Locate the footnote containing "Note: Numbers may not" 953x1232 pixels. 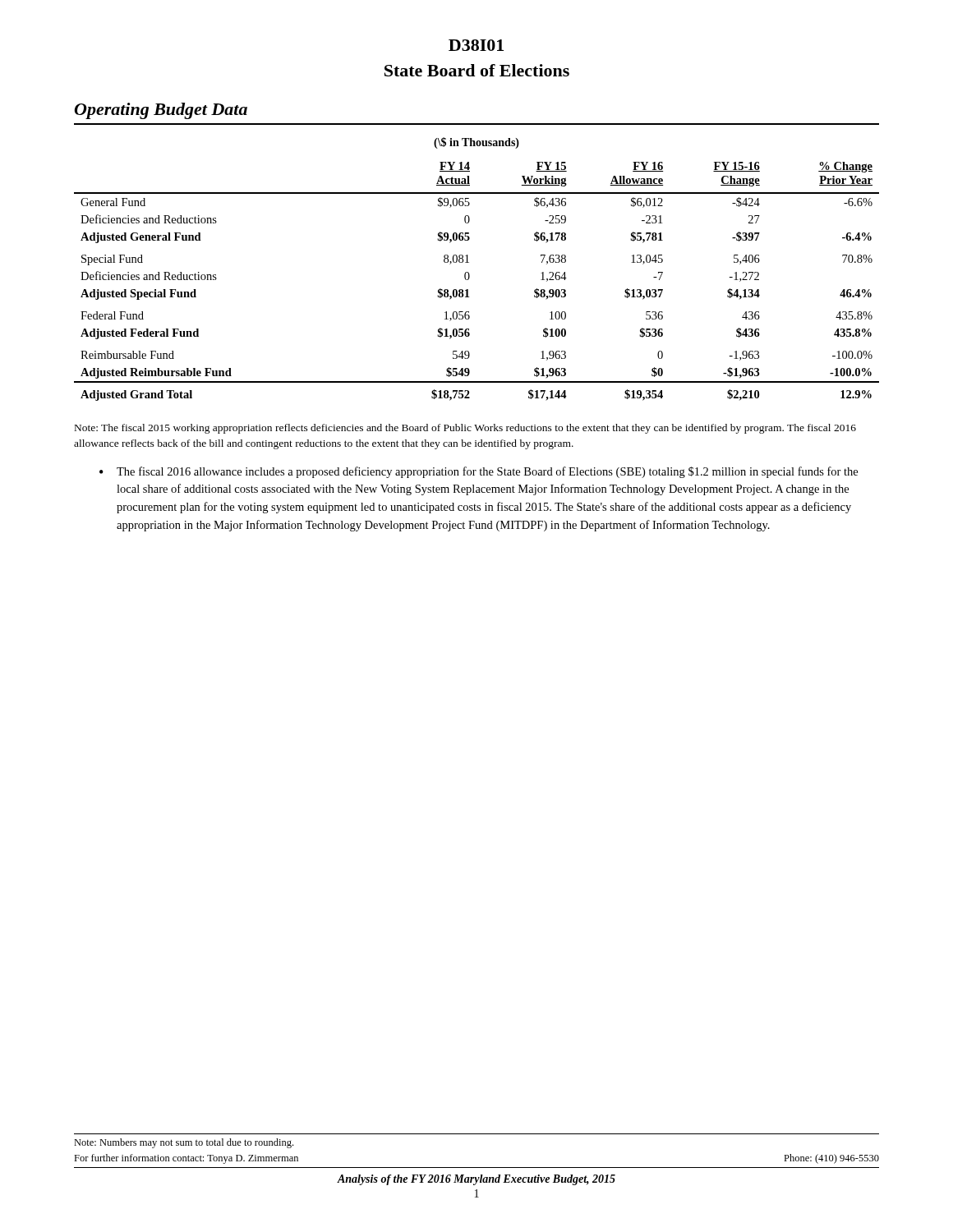coord(184,1142)
